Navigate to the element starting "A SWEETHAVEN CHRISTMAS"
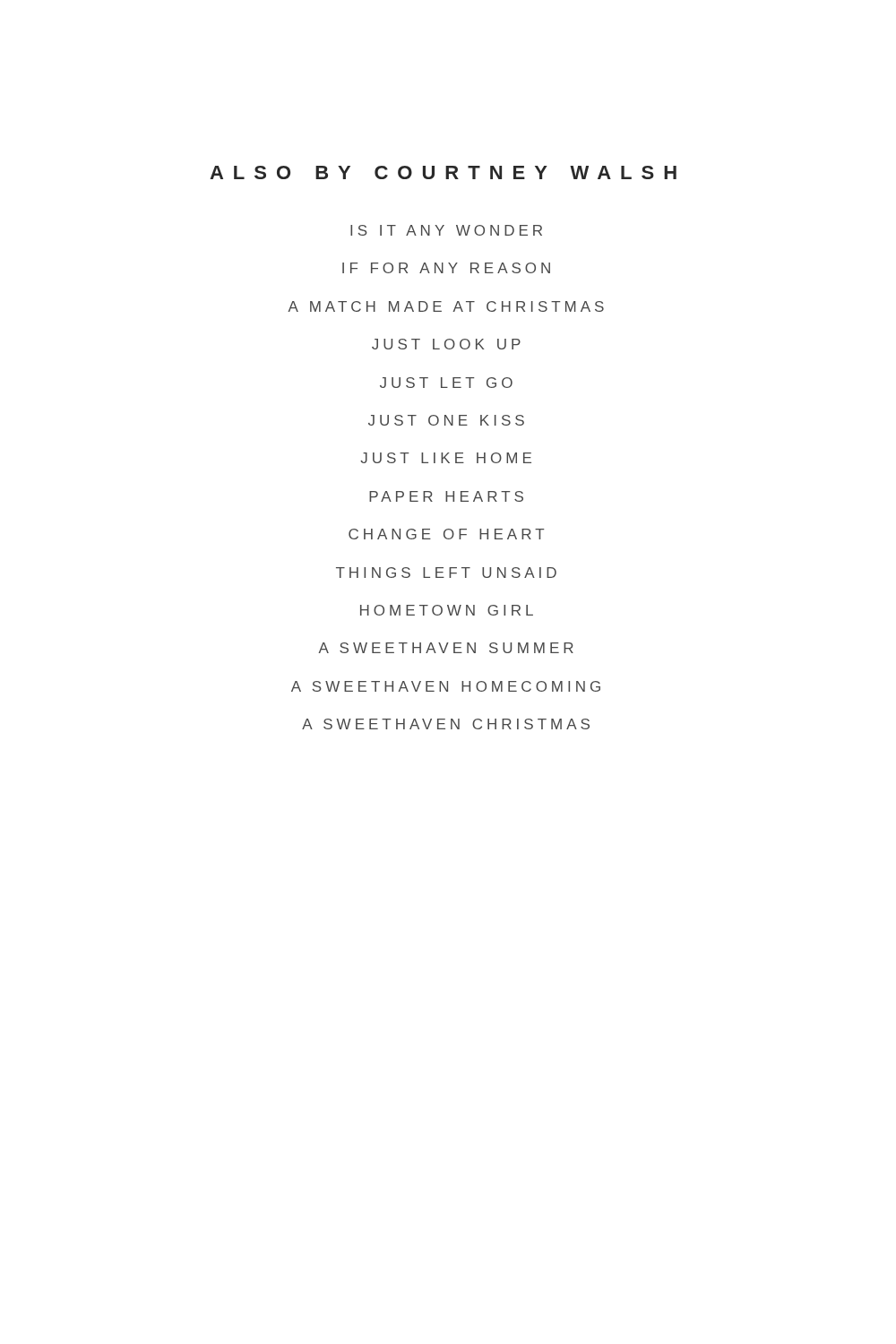896x1344 pixels. [448, 724]
